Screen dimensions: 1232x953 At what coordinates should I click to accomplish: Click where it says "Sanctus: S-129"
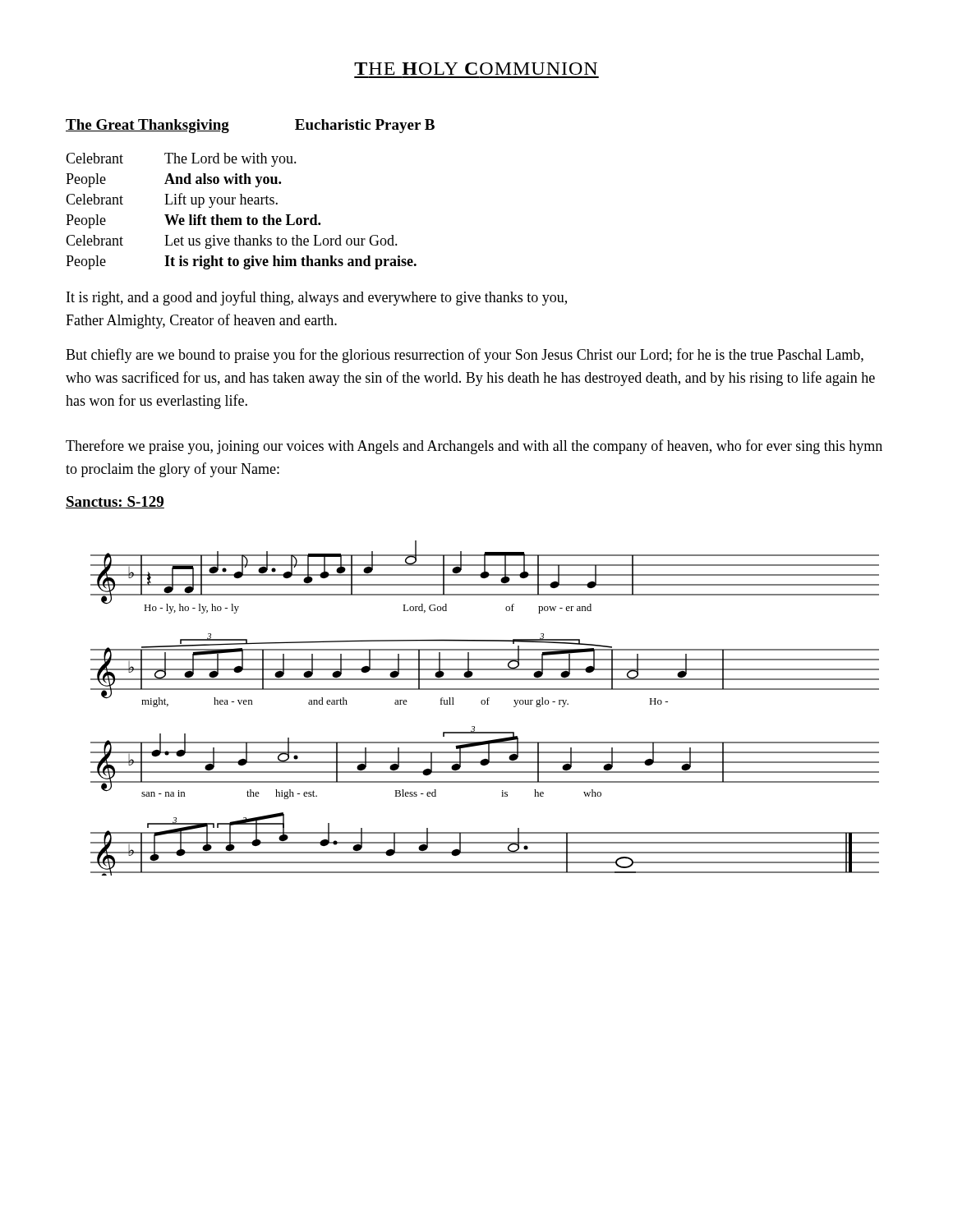[x=115, y=502]
